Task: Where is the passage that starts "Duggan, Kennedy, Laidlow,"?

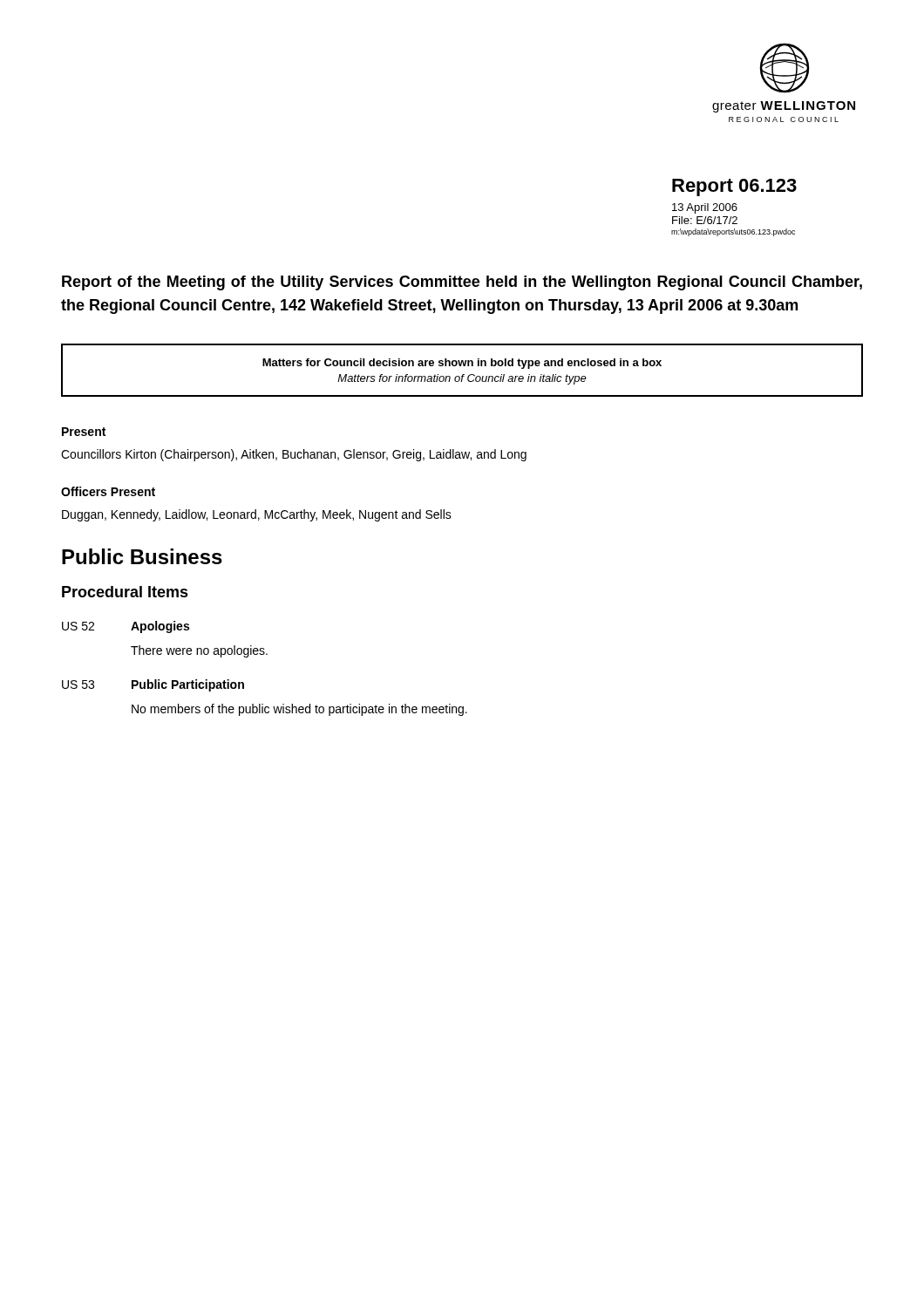Action: point(256,515)
